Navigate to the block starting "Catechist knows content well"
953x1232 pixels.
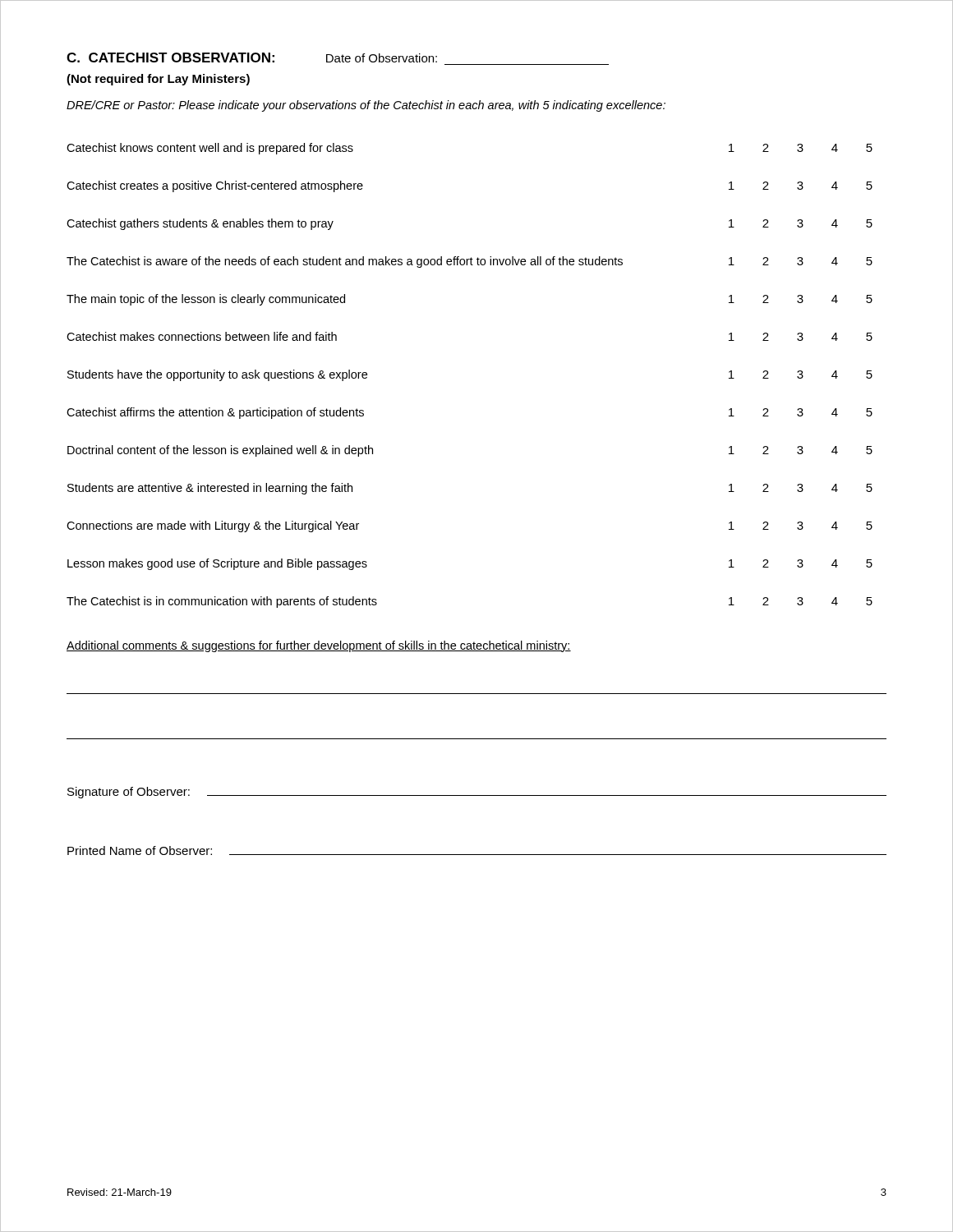click(206, 148)
